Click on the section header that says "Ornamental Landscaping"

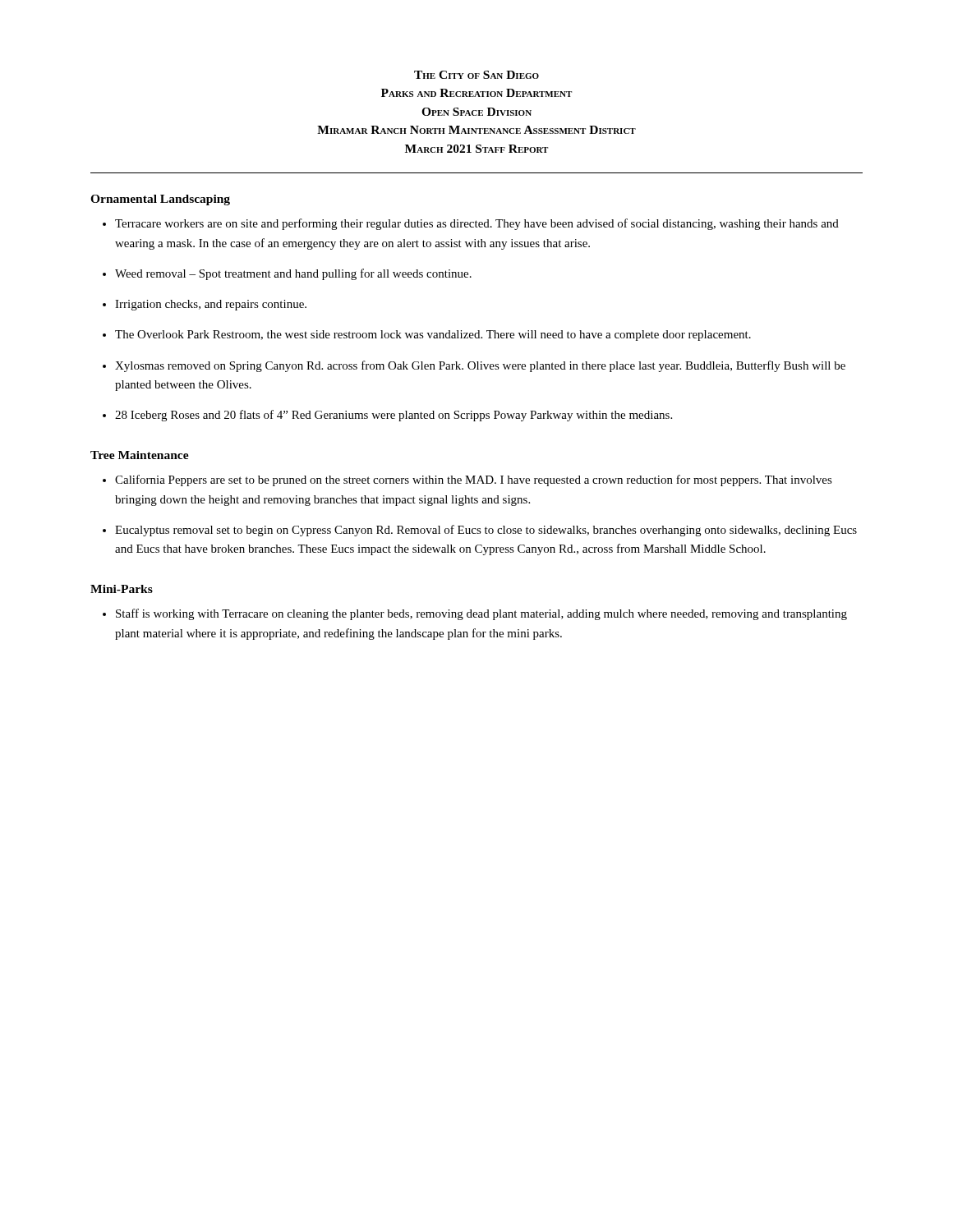click(160, 199)
